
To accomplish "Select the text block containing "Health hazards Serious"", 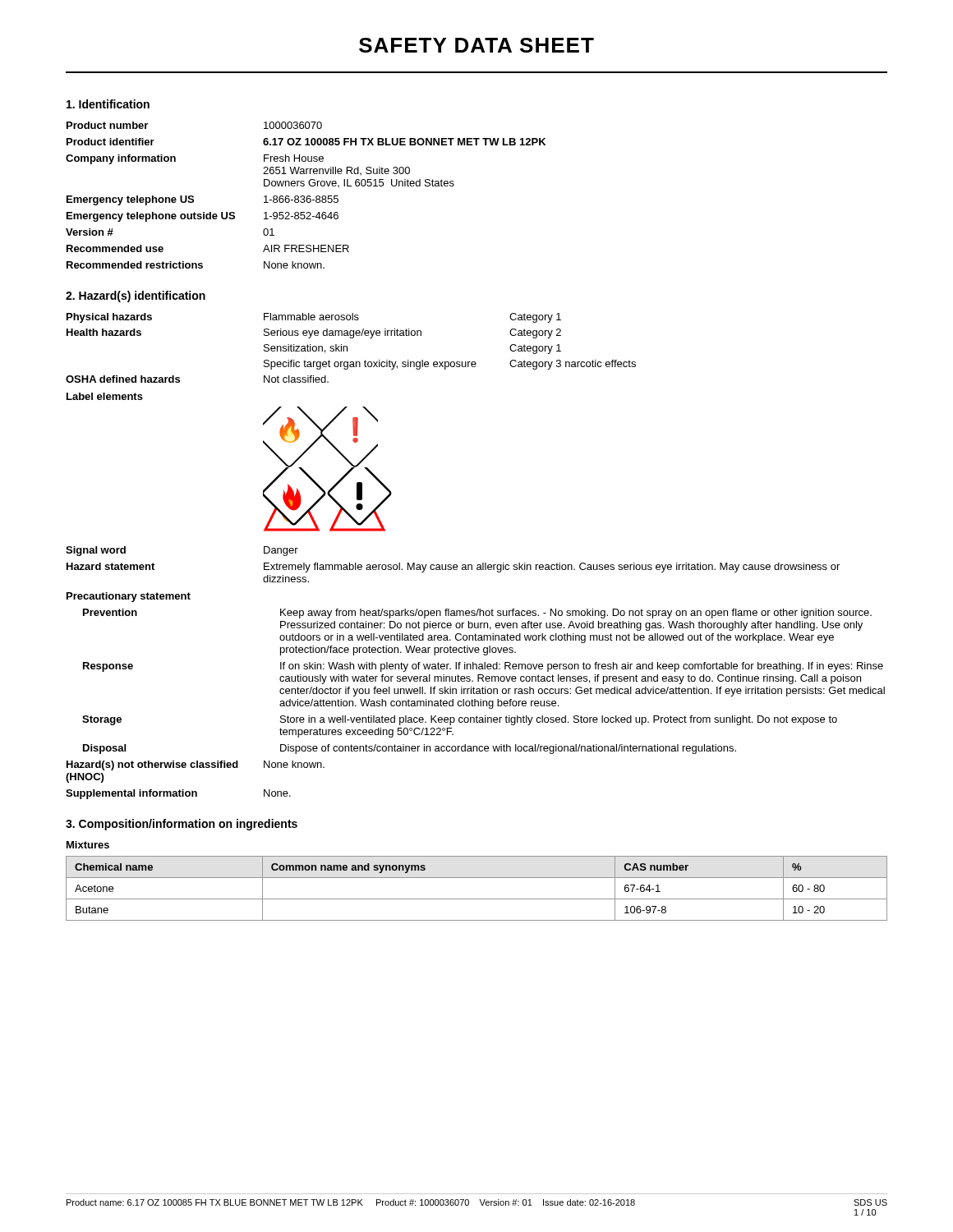I will 314,333.
